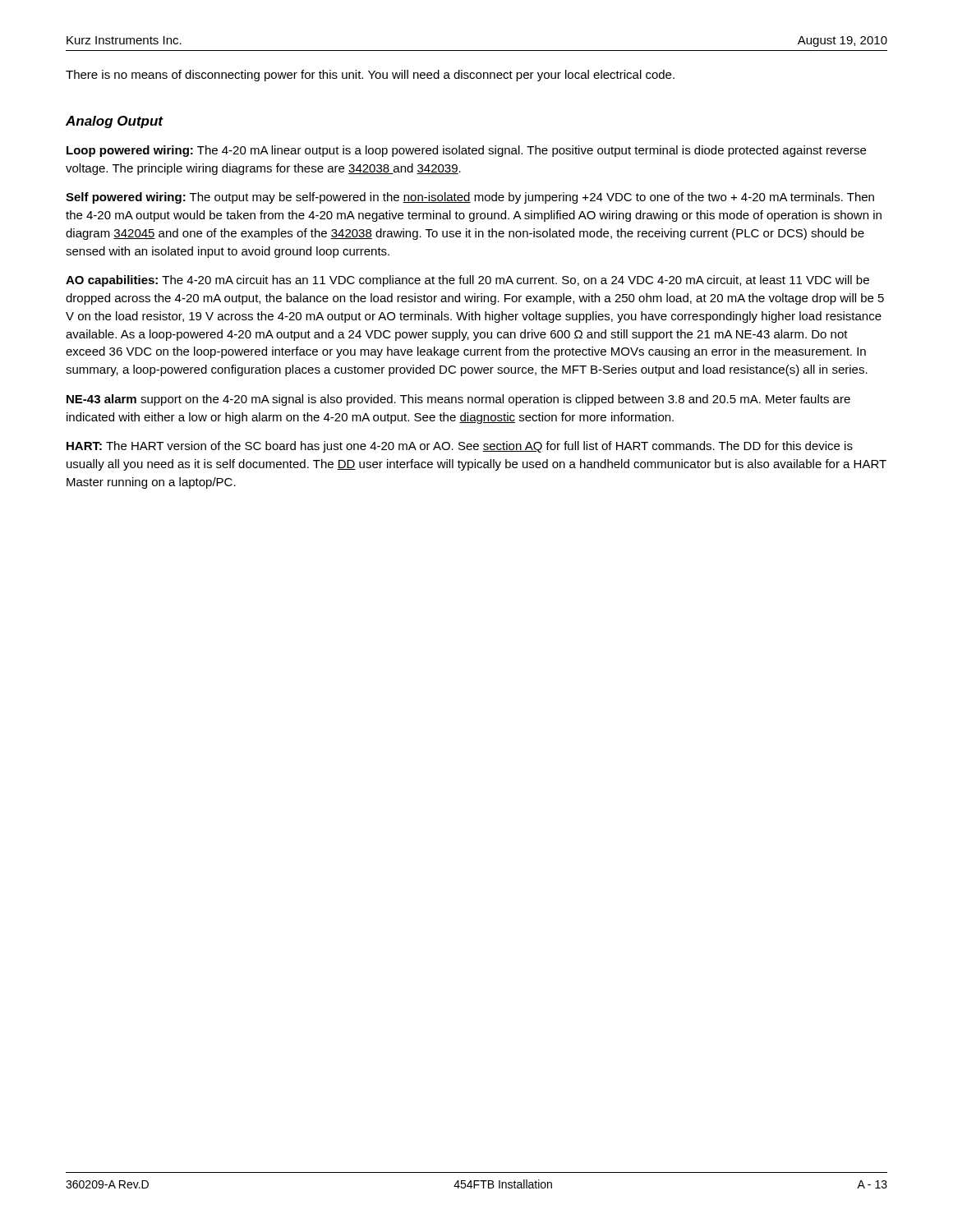The width and height of the screenshot is (953, 1232).
Task: Find the text block that says "There is no means"
Action: [371, 74]
